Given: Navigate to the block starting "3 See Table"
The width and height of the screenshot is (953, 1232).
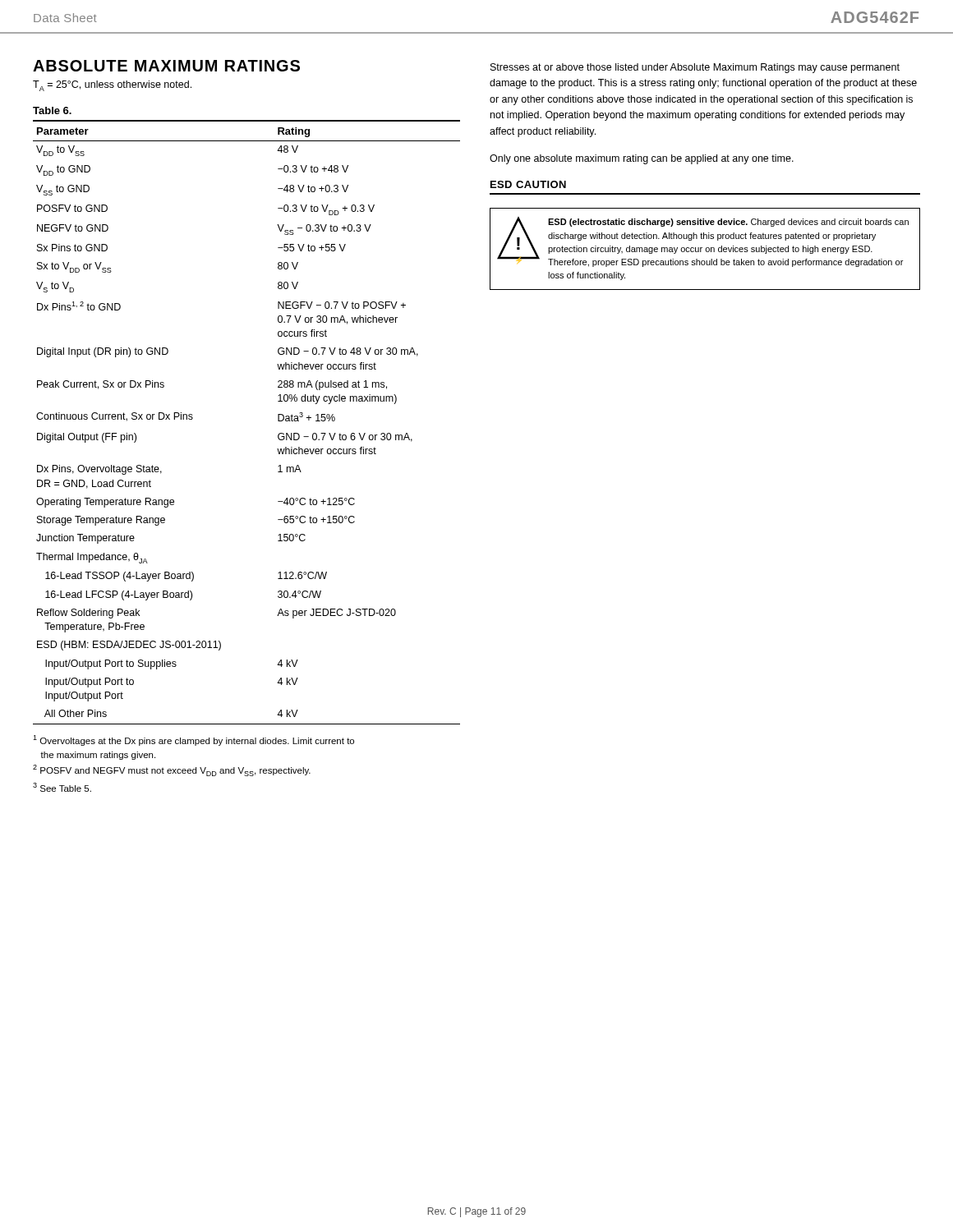Looking at the screenshot, I should coord(62,787).
